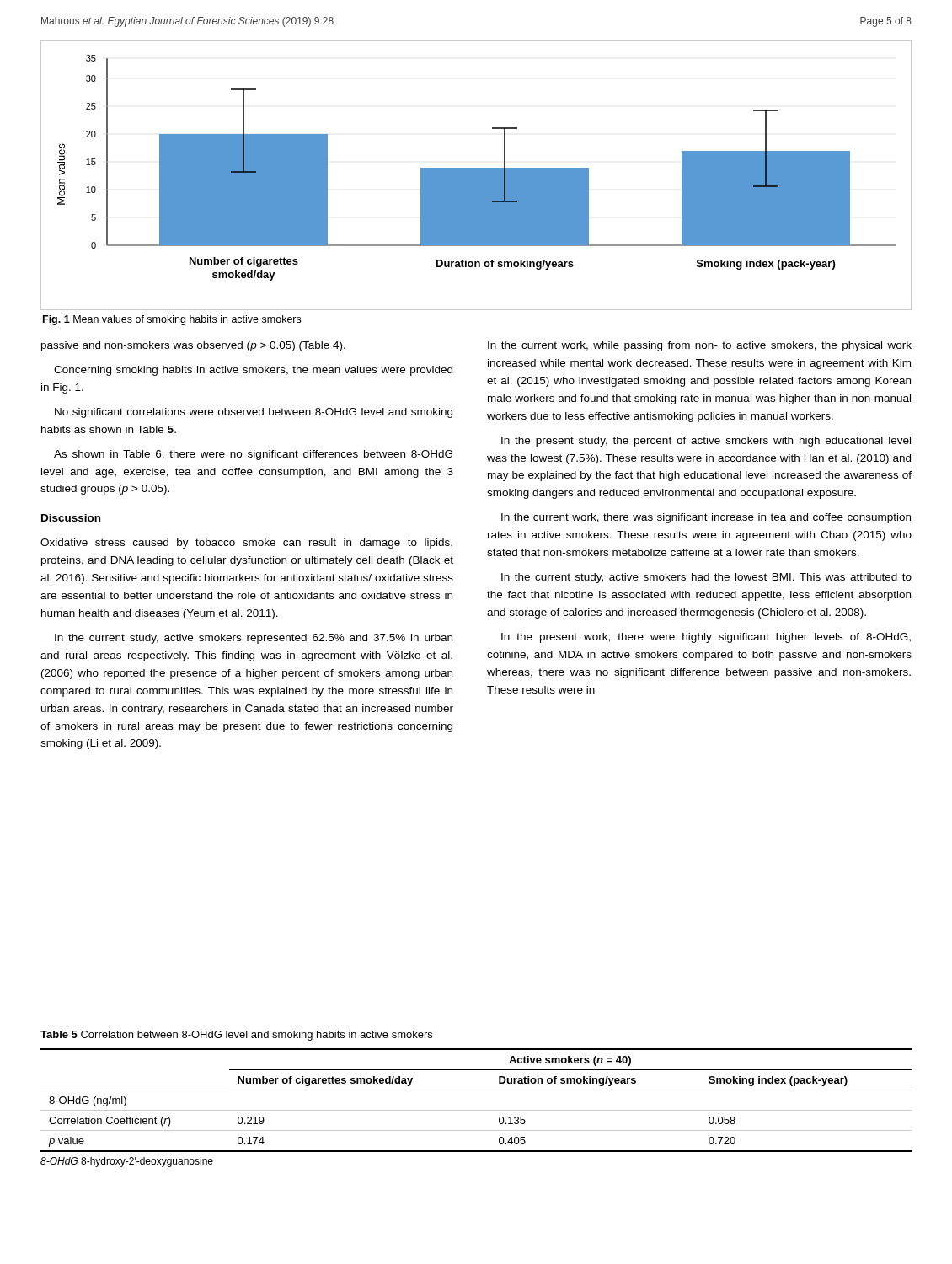Click the bar chart
This screenshot has width=952, height=1264.
tap(476, 175)
